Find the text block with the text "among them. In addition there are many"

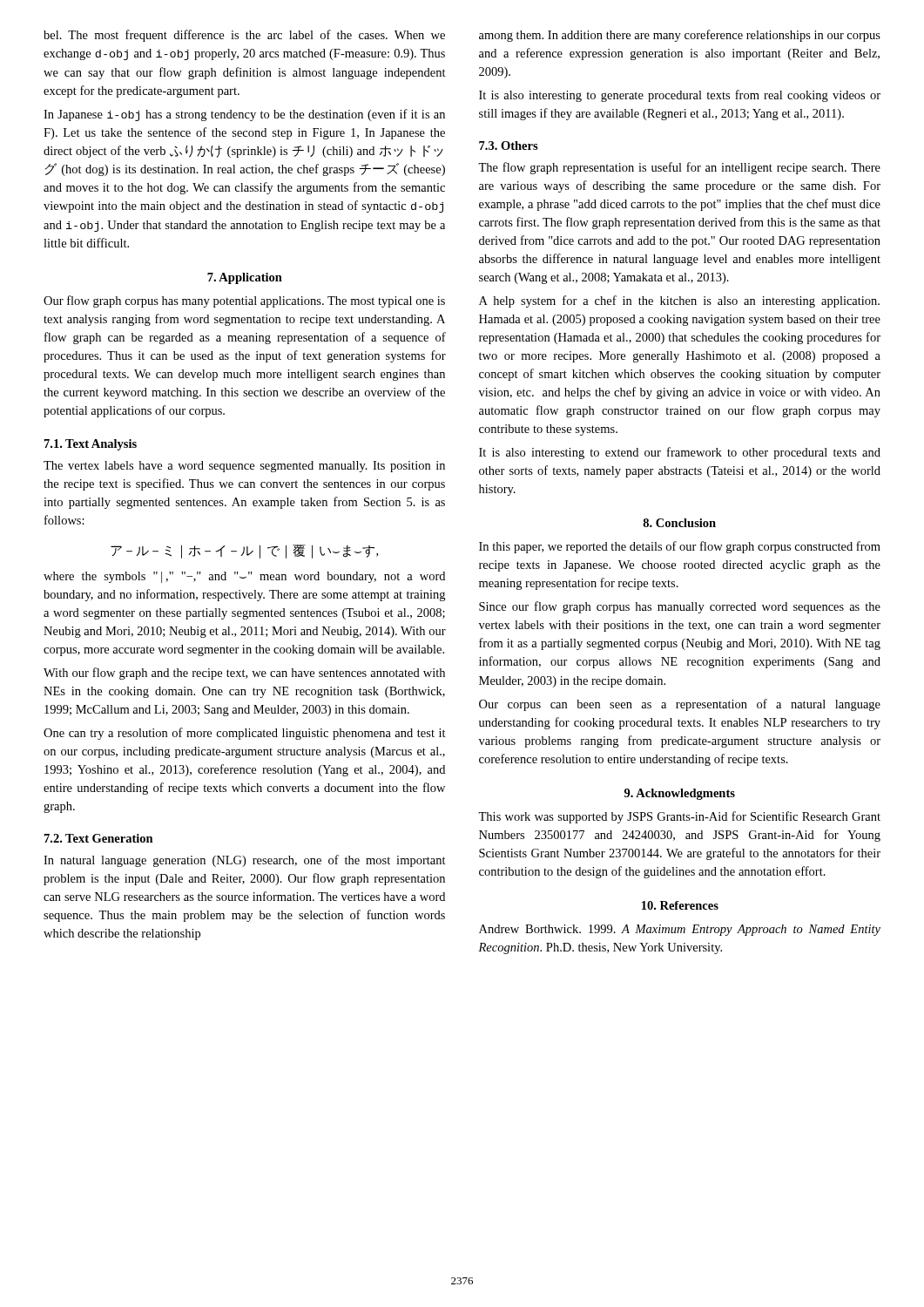click(x=680, y=36)
